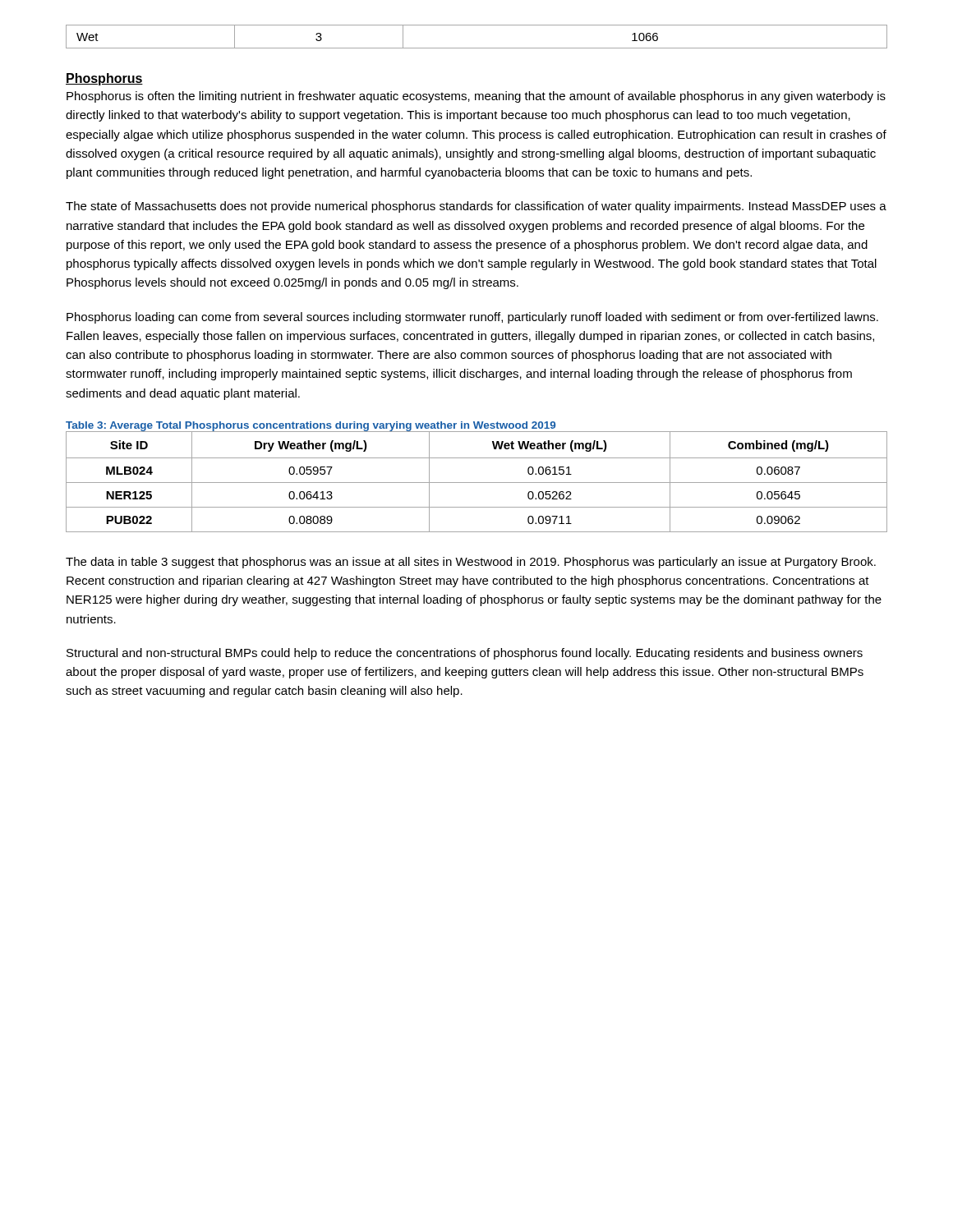Locate the caption with the text "Table 3: Average Total Phosphorus concentrations"
This screenshot has height=1232, width=953.
click(311, 425)
